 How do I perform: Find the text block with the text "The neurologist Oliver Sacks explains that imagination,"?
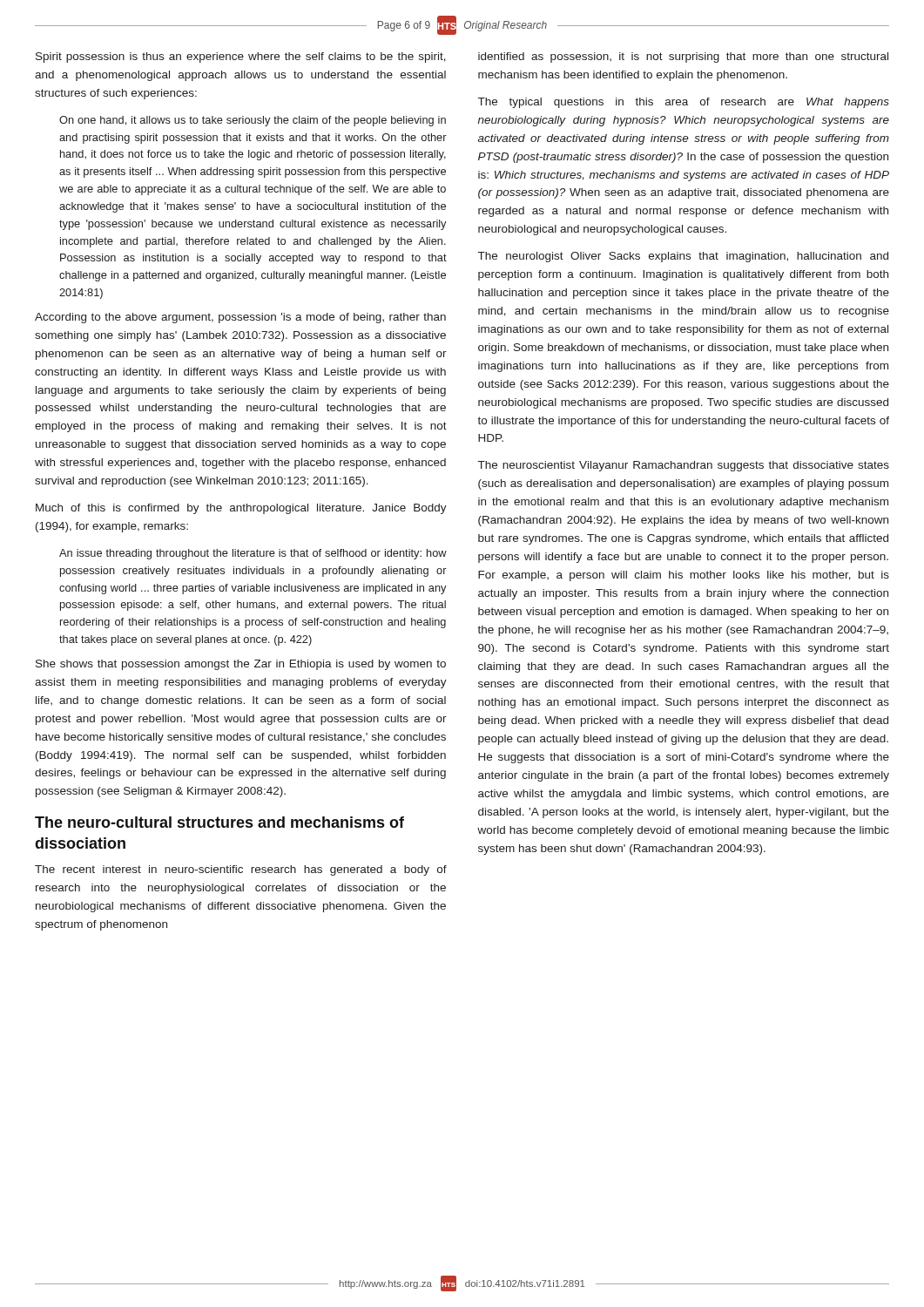tap(683, 347)
